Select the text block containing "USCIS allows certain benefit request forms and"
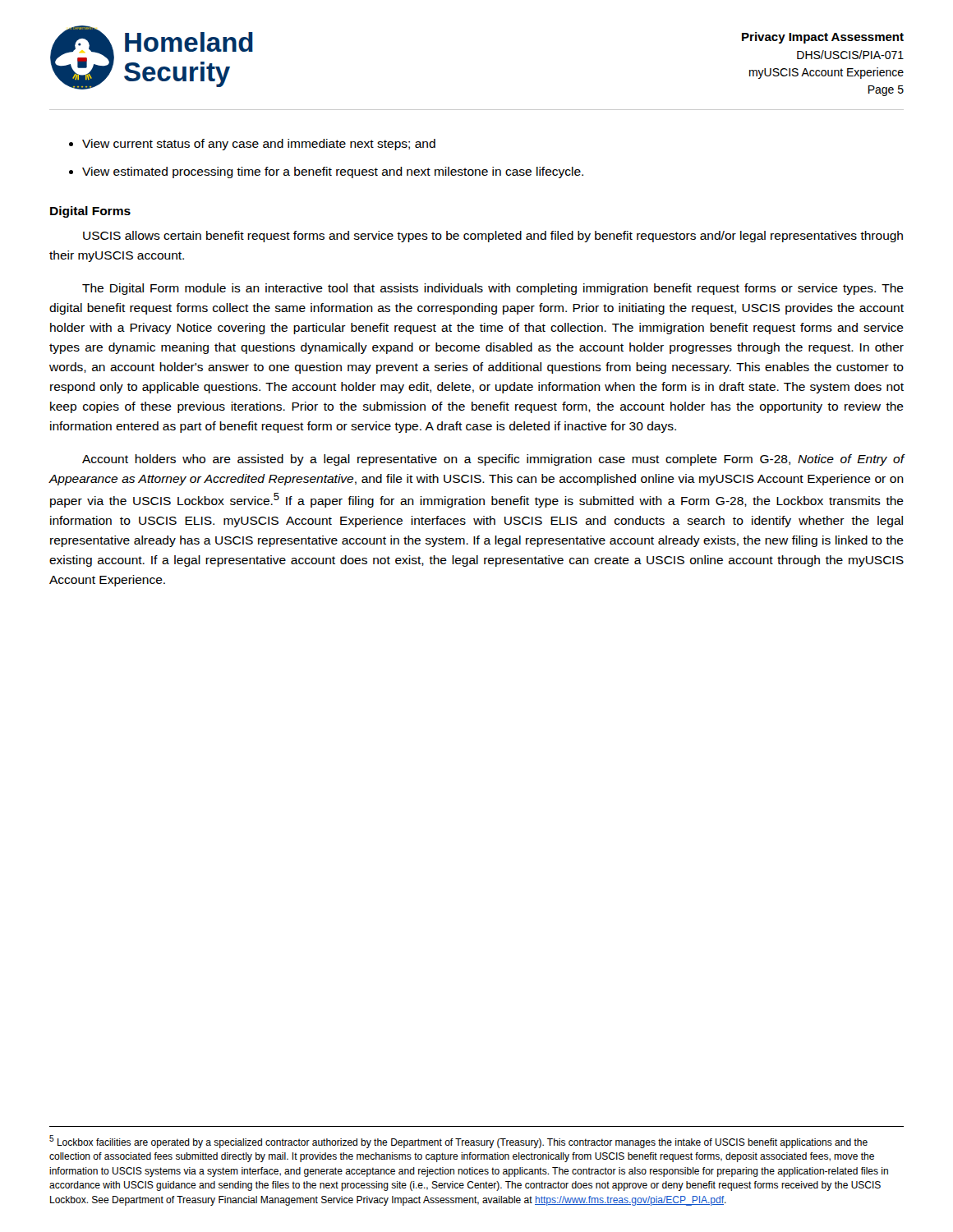Viewport: 953px width, 1232px height. pyautogui.click(x=476, y=245)
